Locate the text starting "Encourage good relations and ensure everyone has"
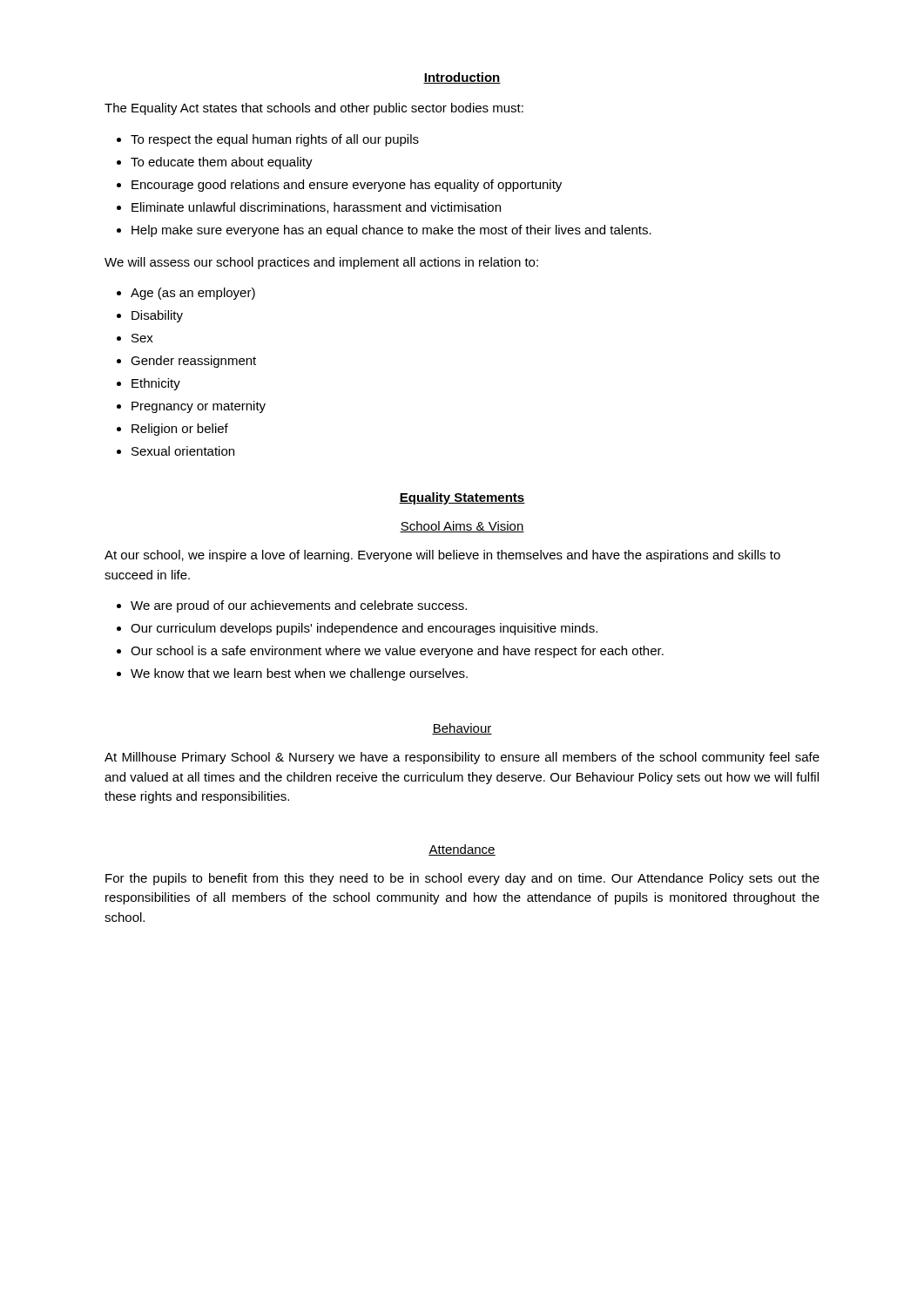The image size is (924, 1307). tap(346, 184)
